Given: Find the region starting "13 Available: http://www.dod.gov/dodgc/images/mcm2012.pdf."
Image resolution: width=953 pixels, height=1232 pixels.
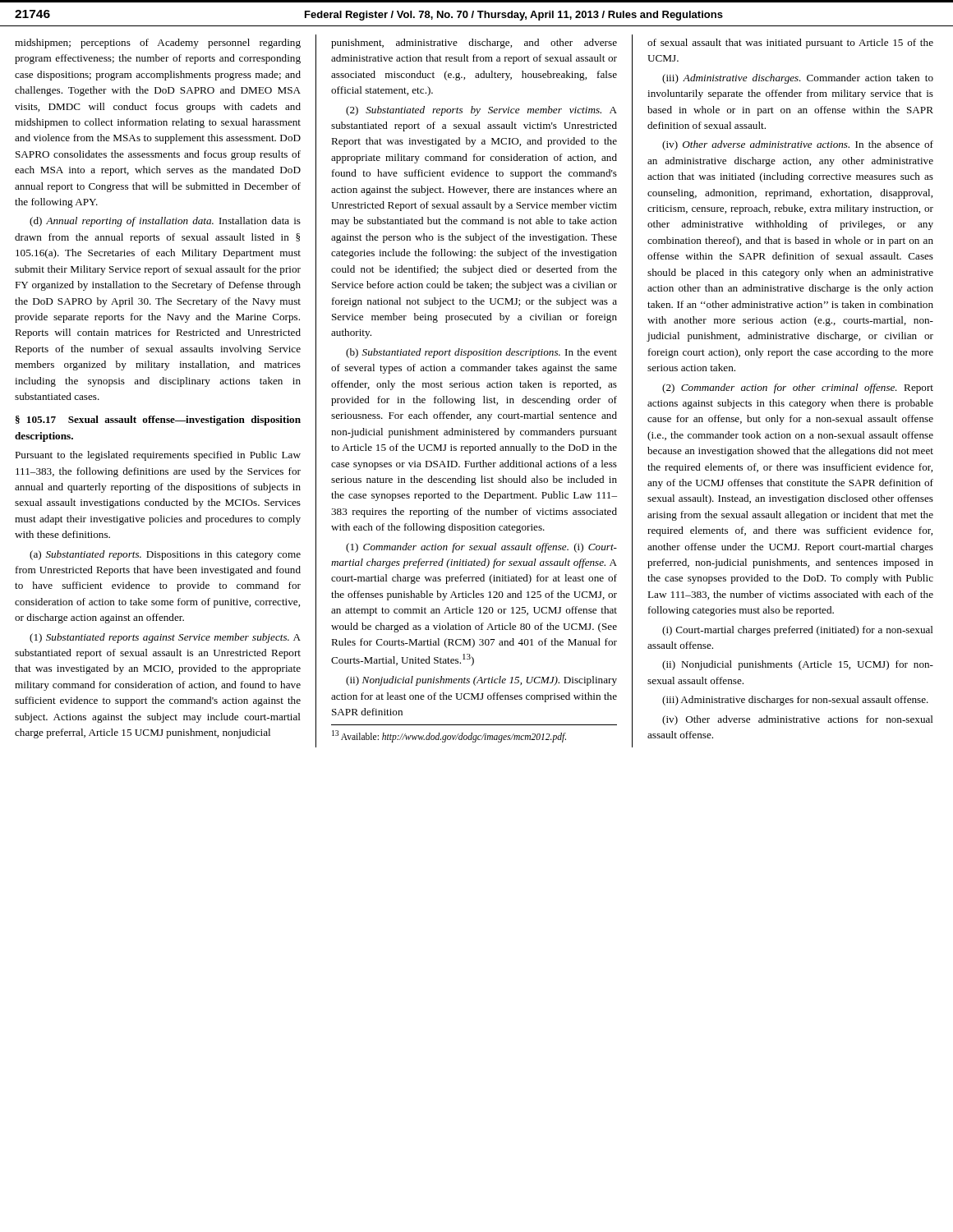Looking at the screenshot, I should [x=474, y=736].
